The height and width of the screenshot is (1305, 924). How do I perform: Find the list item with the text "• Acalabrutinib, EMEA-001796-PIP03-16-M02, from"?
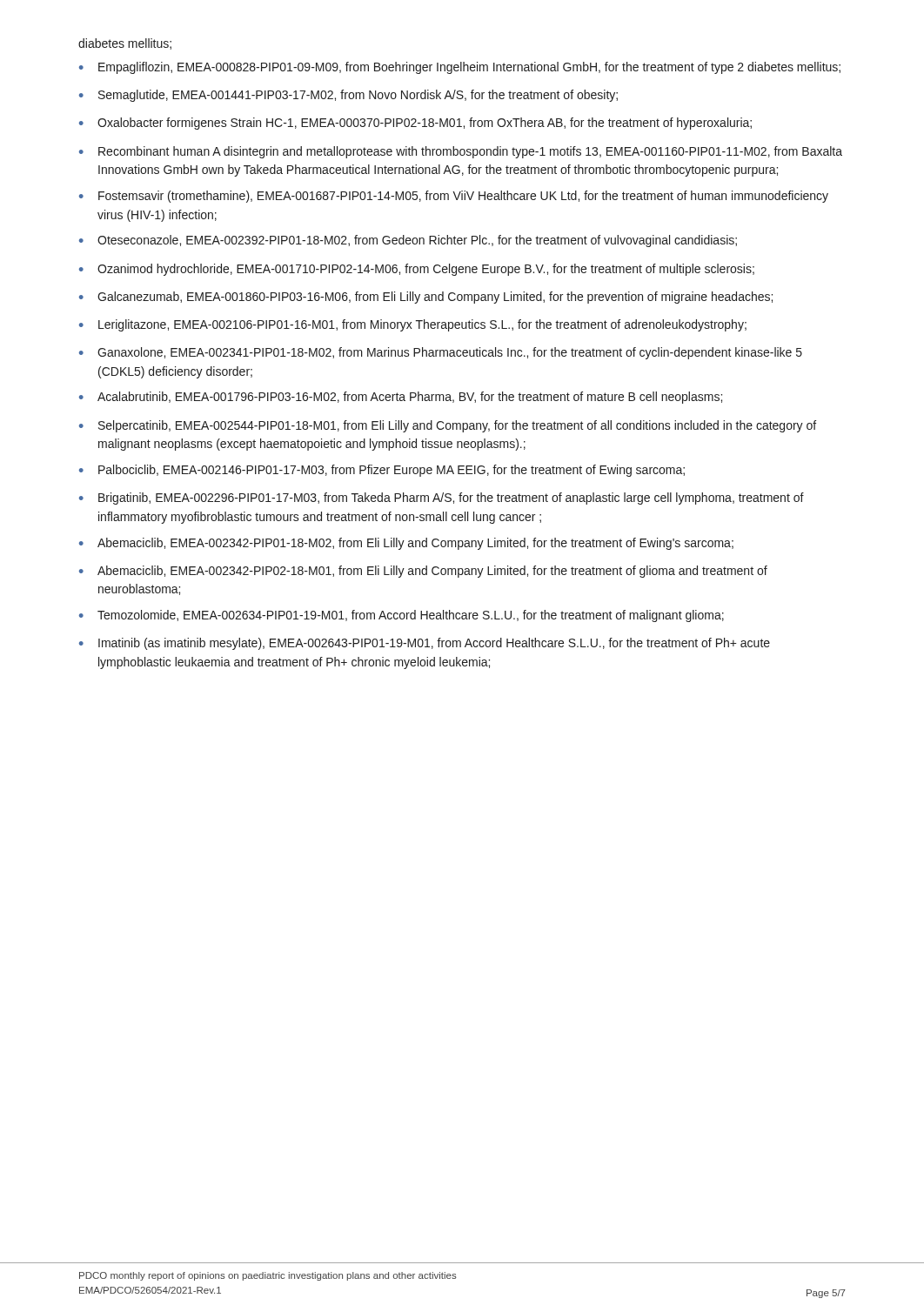(x=462, y=399)
